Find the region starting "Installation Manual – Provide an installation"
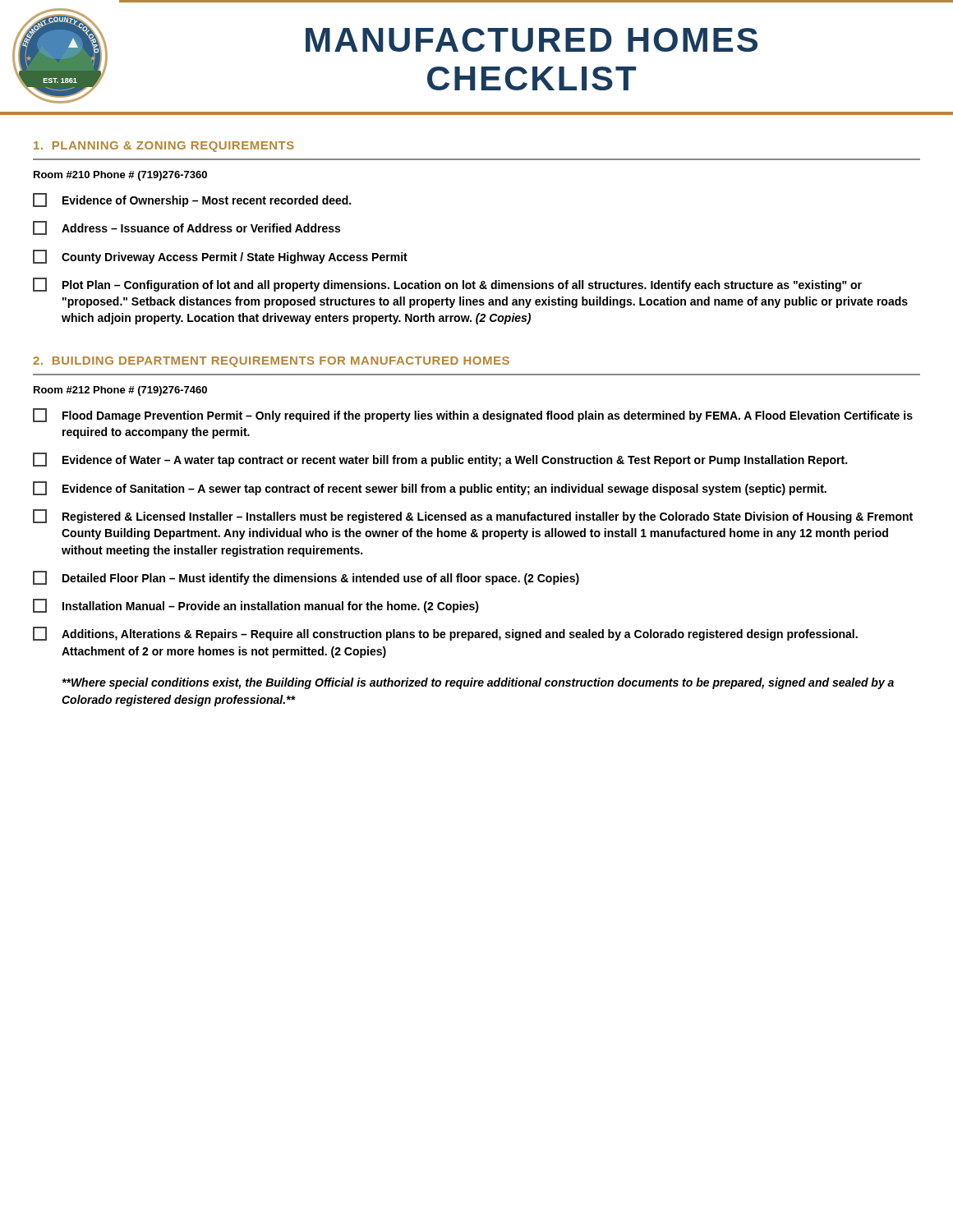The width and height of the screenshot is (953, 1232). coord(476,606)
